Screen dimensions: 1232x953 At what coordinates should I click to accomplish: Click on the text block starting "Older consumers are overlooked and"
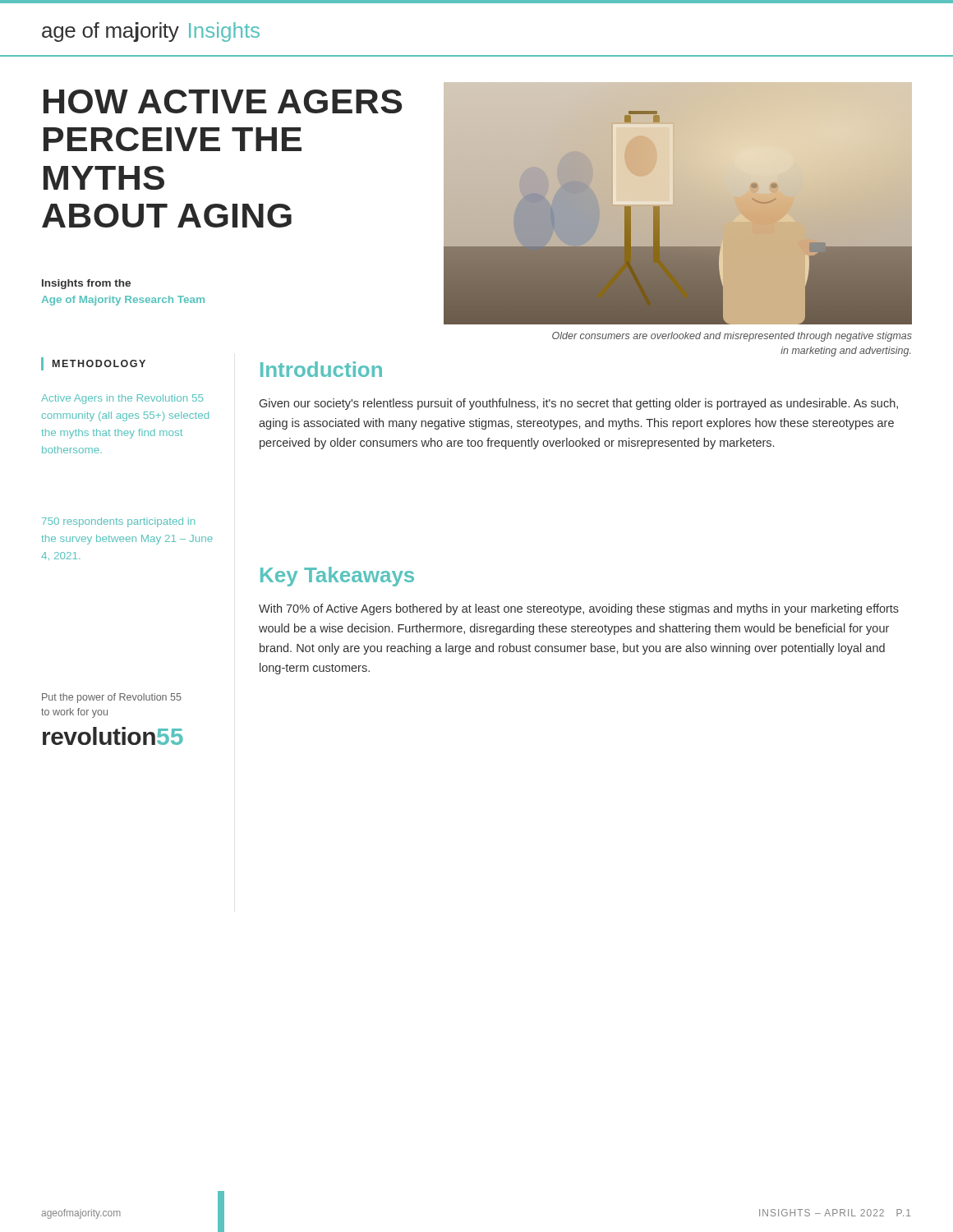point(732,343)
